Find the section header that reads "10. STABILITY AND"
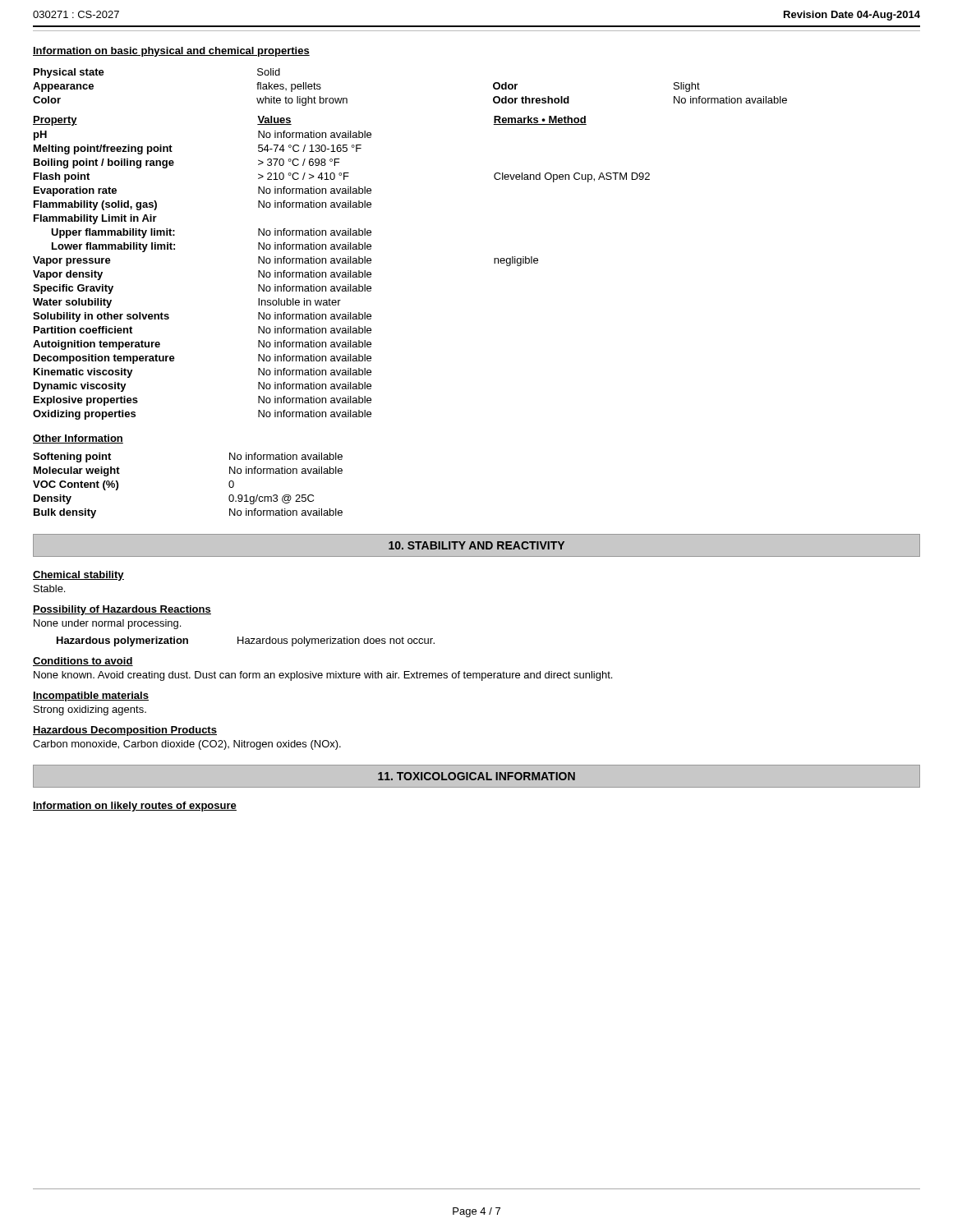 point(476,545)
